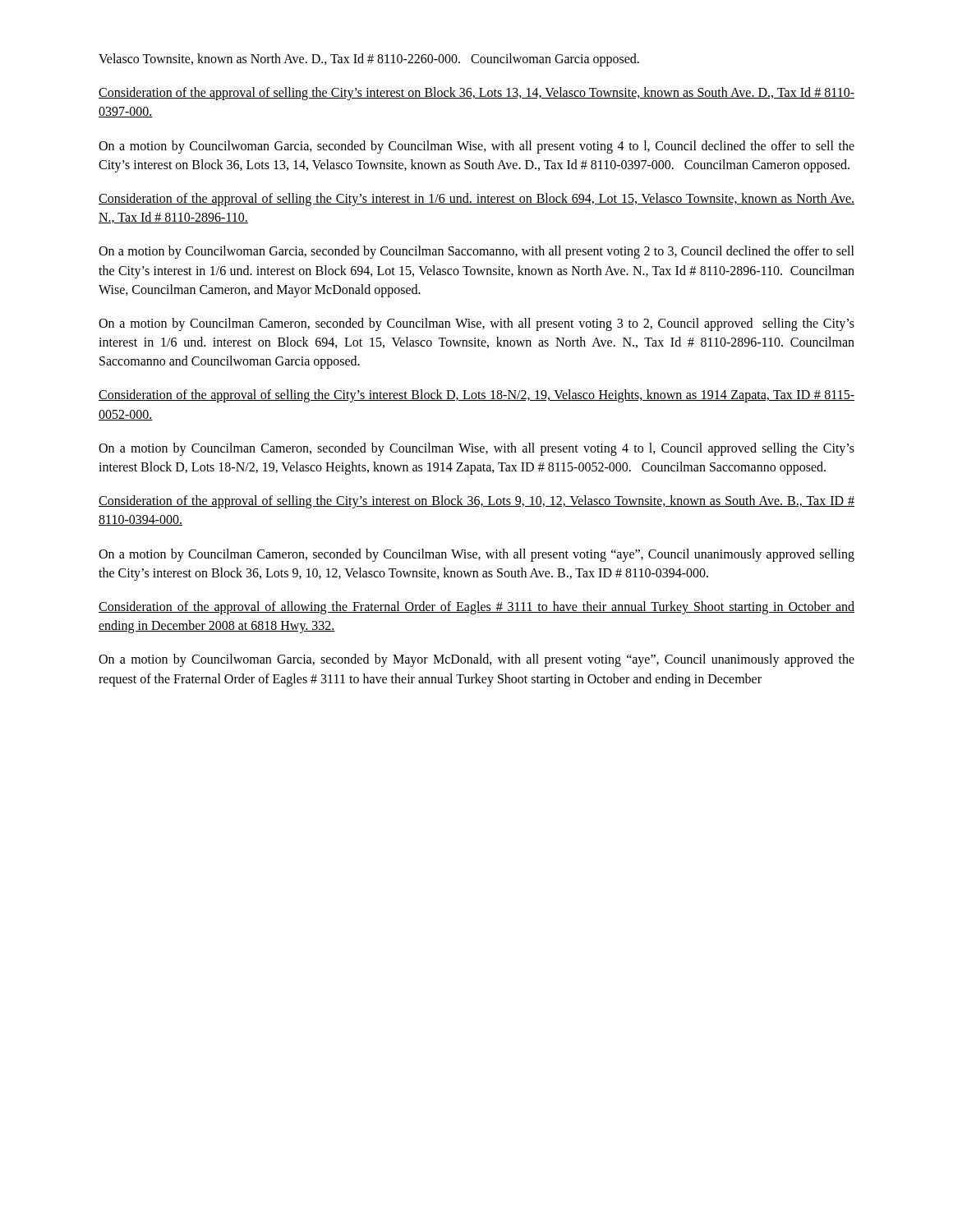
Task: Point to the block starting "Consideration of the approval of allowing the Fraternal"
Action: click(x=476, y=616)
